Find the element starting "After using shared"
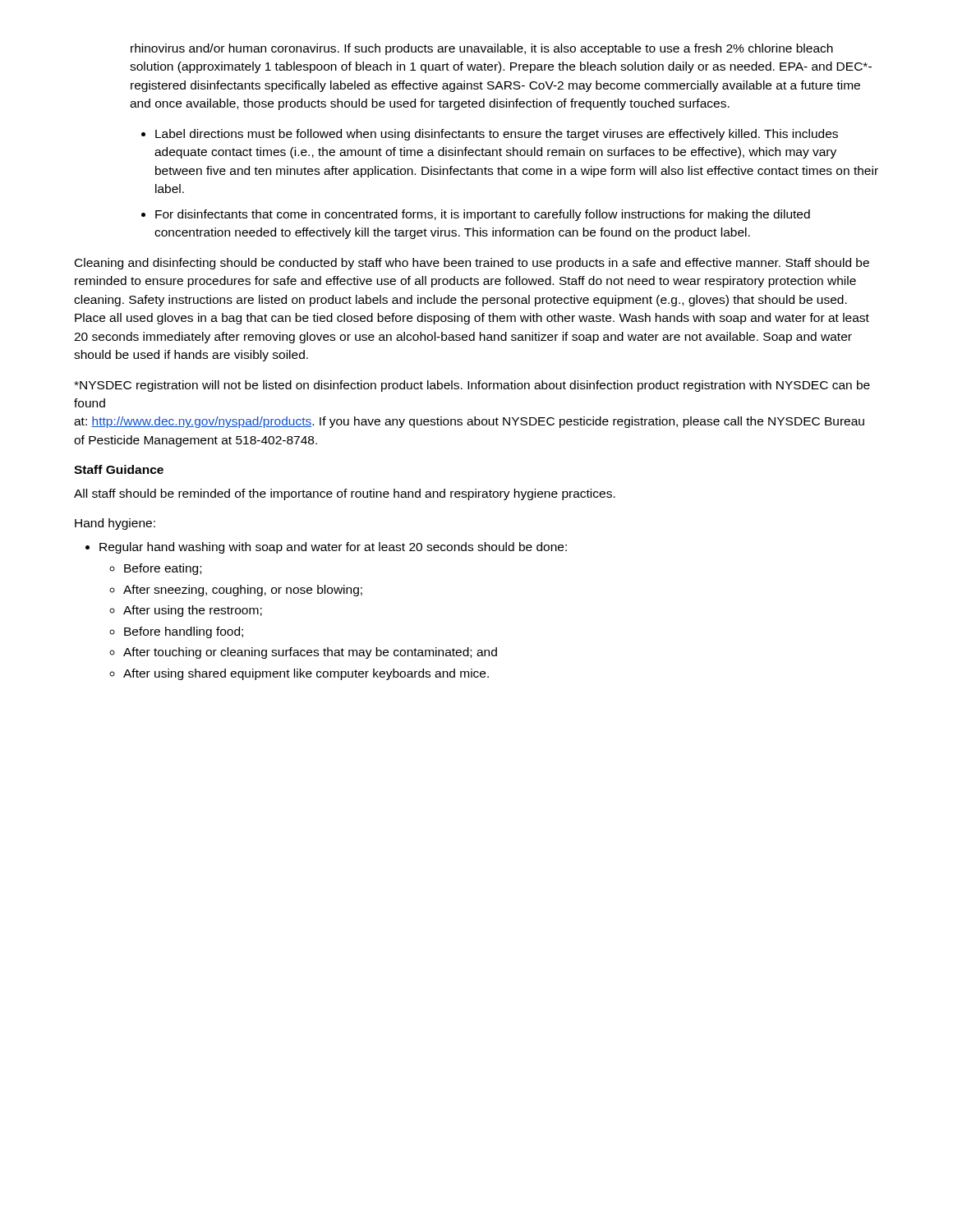The image size is (953, 1232). click(x=307, y=673)
